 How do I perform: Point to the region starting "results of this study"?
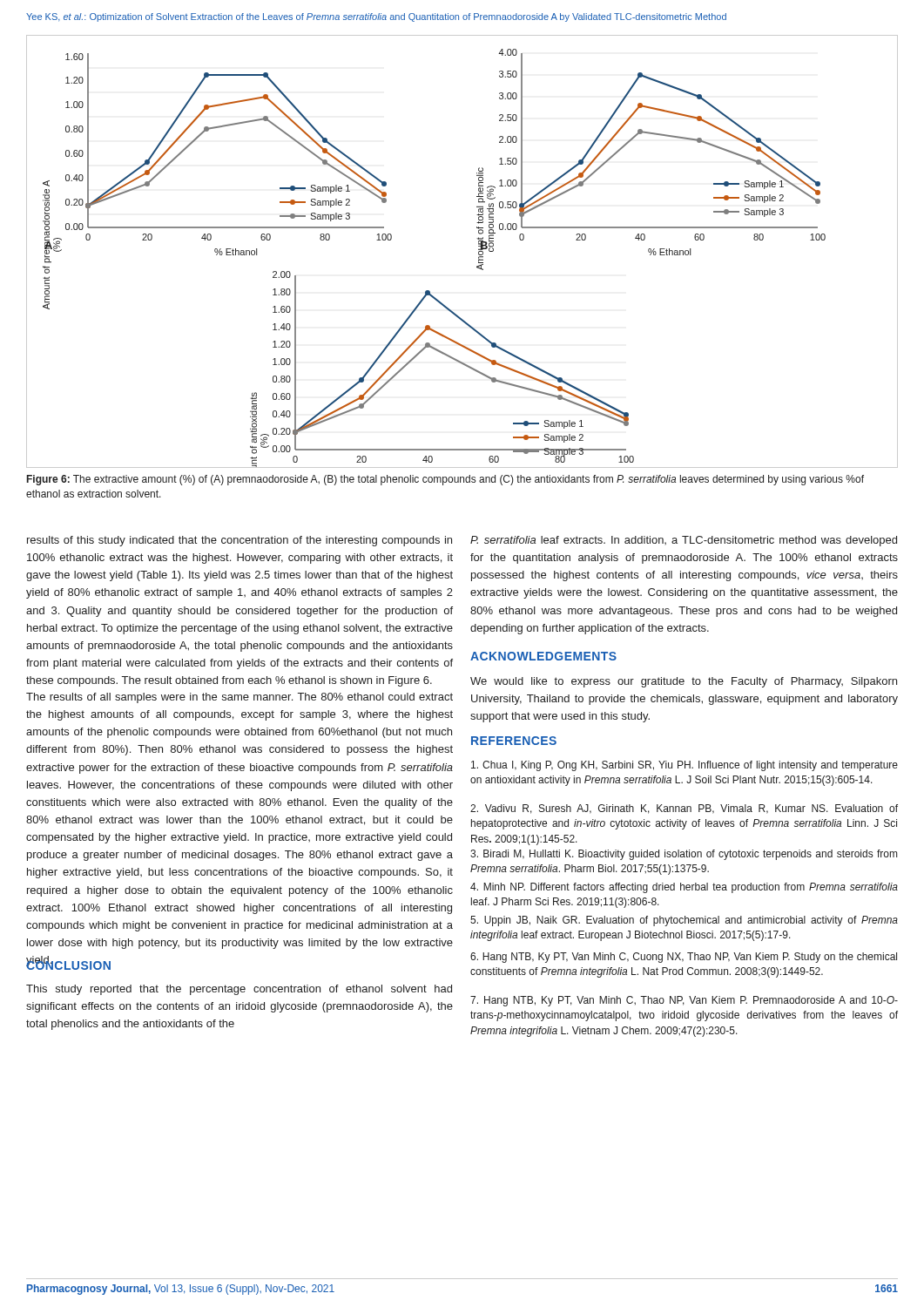pyautogui.click(x=240, y=610)
